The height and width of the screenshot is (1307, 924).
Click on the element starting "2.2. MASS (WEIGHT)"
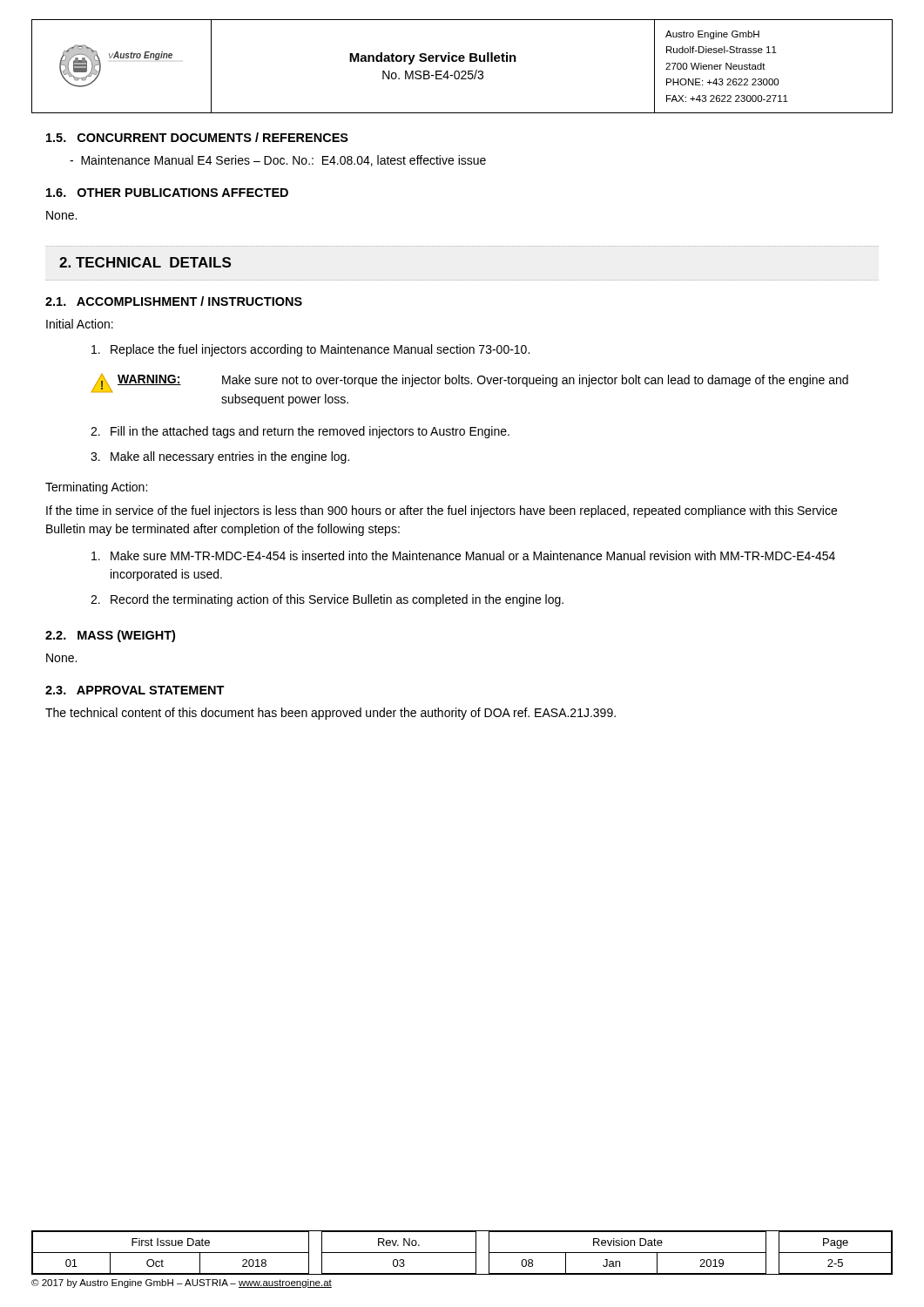[x=111, y=636]
